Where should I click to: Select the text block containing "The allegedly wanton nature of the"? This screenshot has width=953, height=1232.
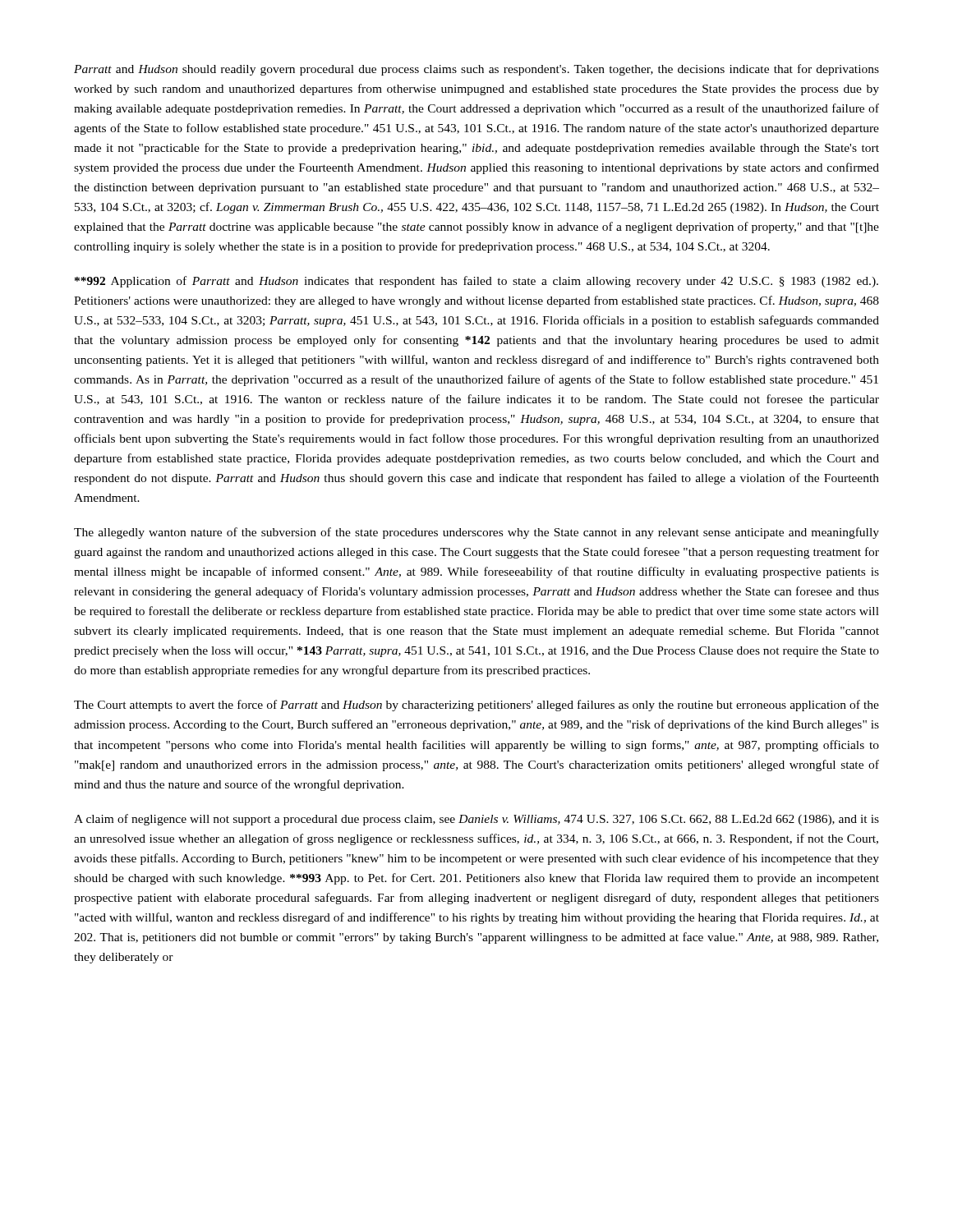pyautogui.click(x=476, y=601)
